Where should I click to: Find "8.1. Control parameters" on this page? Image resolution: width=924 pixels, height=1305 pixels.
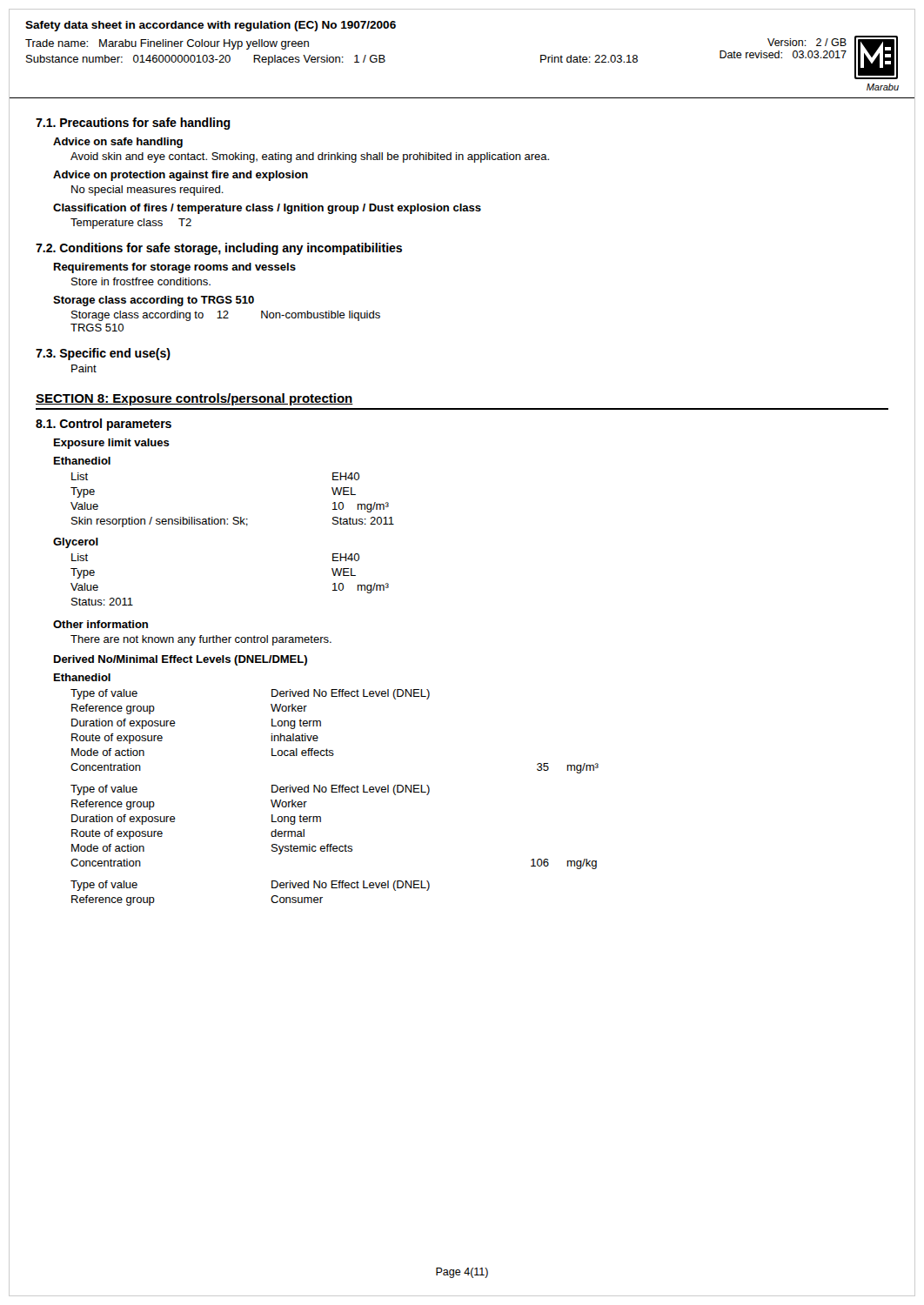[104, 424]
